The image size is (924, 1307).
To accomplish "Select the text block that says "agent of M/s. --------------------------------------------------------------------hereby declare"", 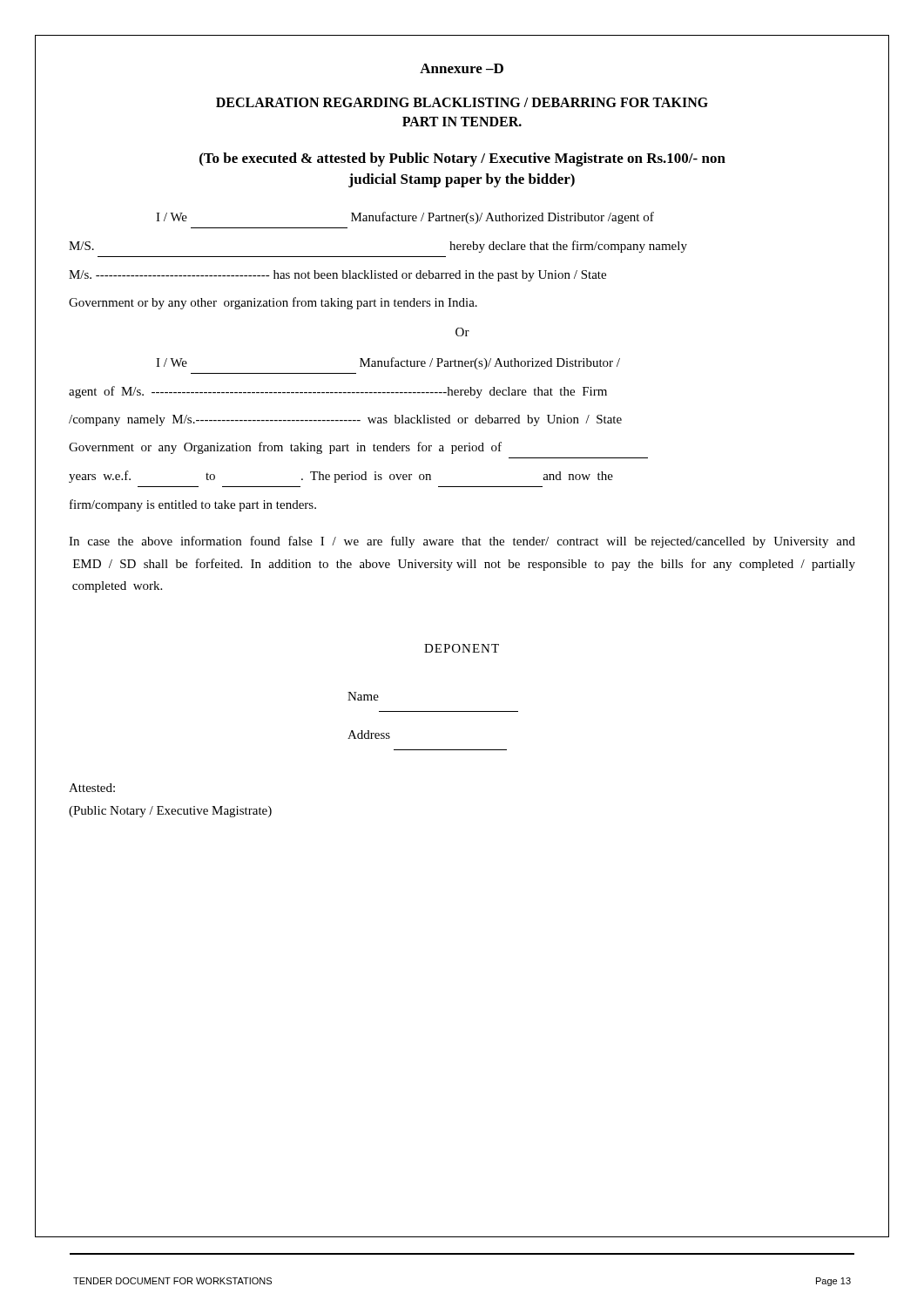I will pyautogui.click(x=338, y=392).
